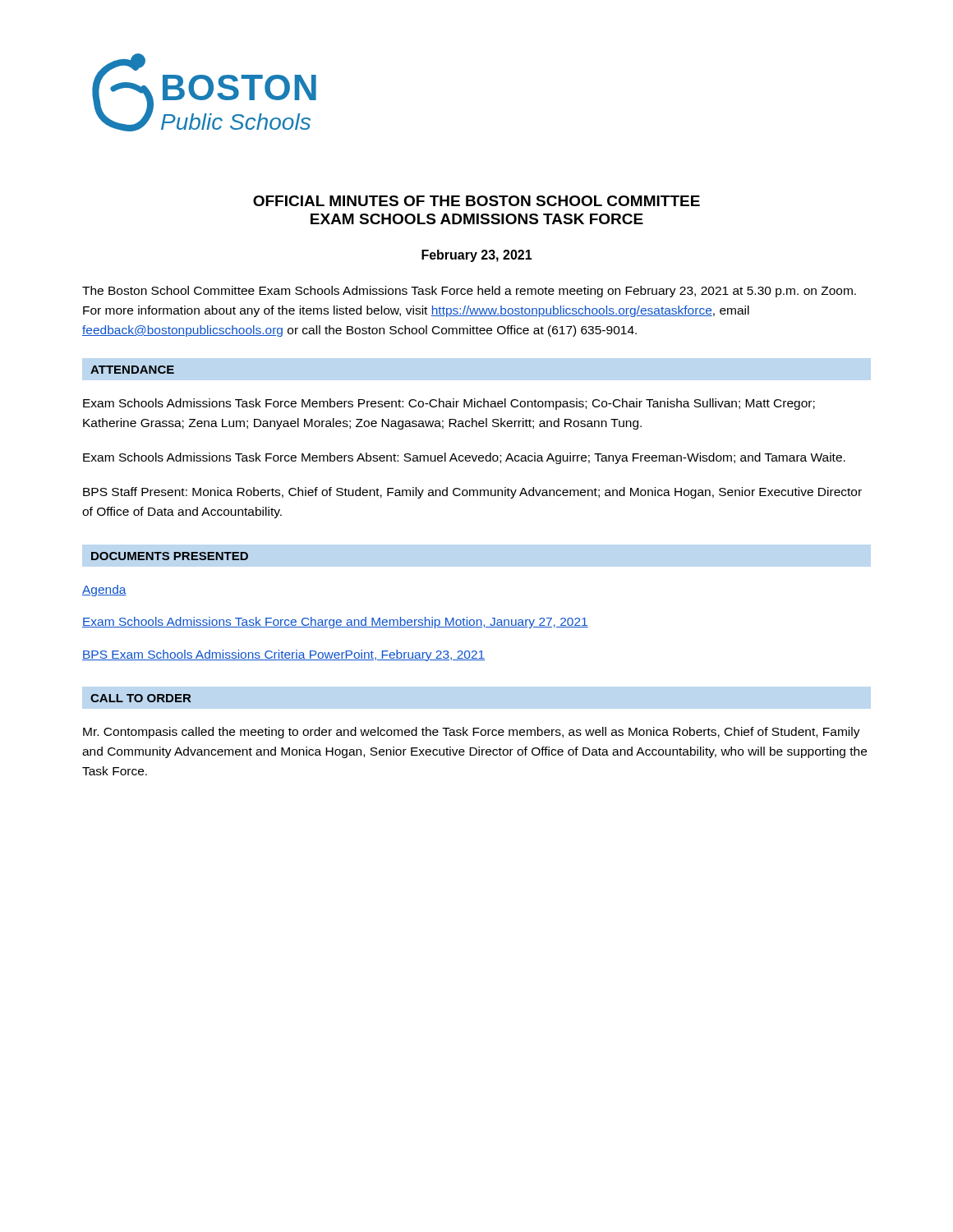Locate the block of text that opens with "BPS Exam Schools Admissions Criteria PowerPoint, February"
Viewport: 953px width, 1232px height.
[x=476, y=654]
